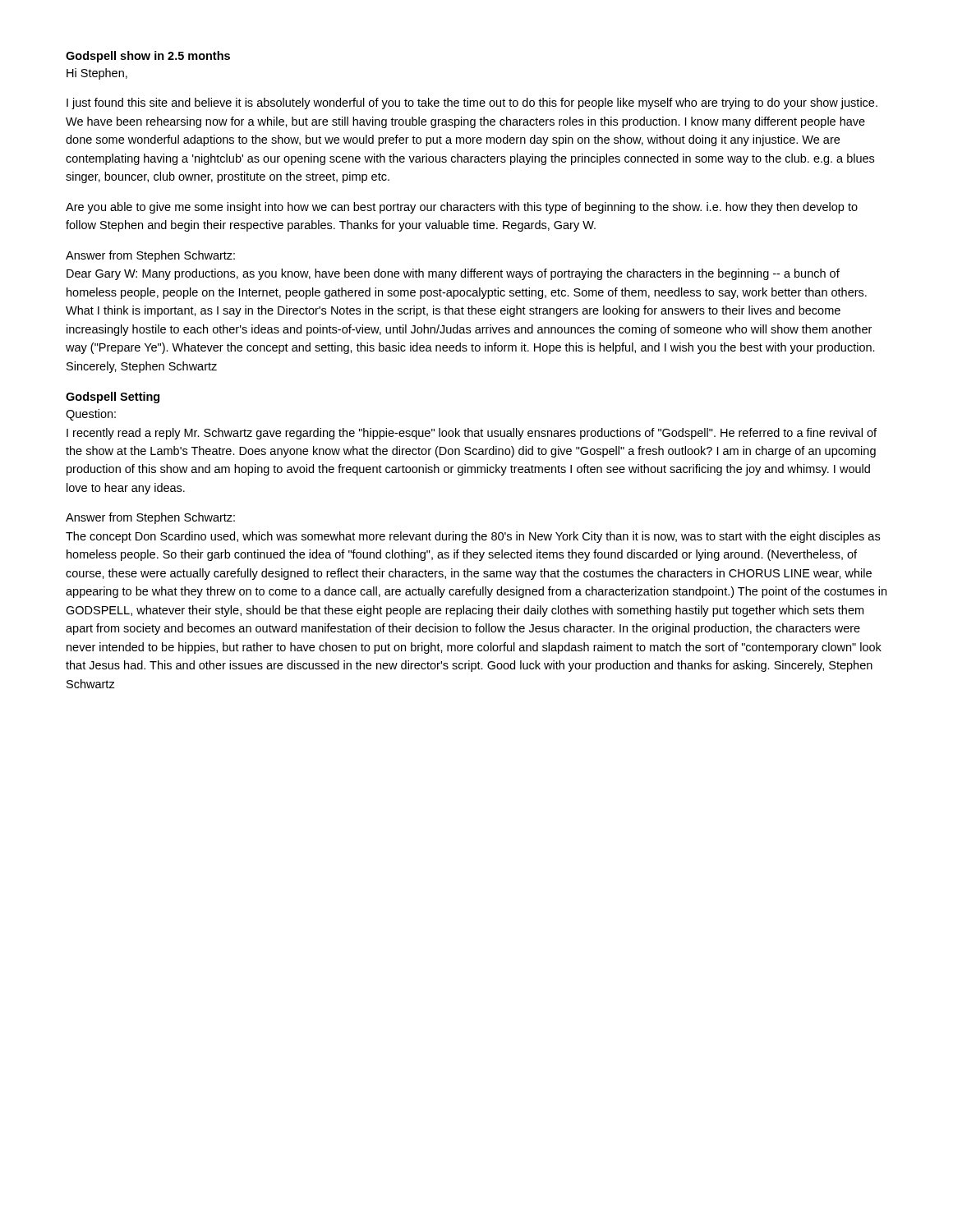Select the text block starting "Godspell Setting"
The width and height of the screenshot is (953, 1232).
113,397
